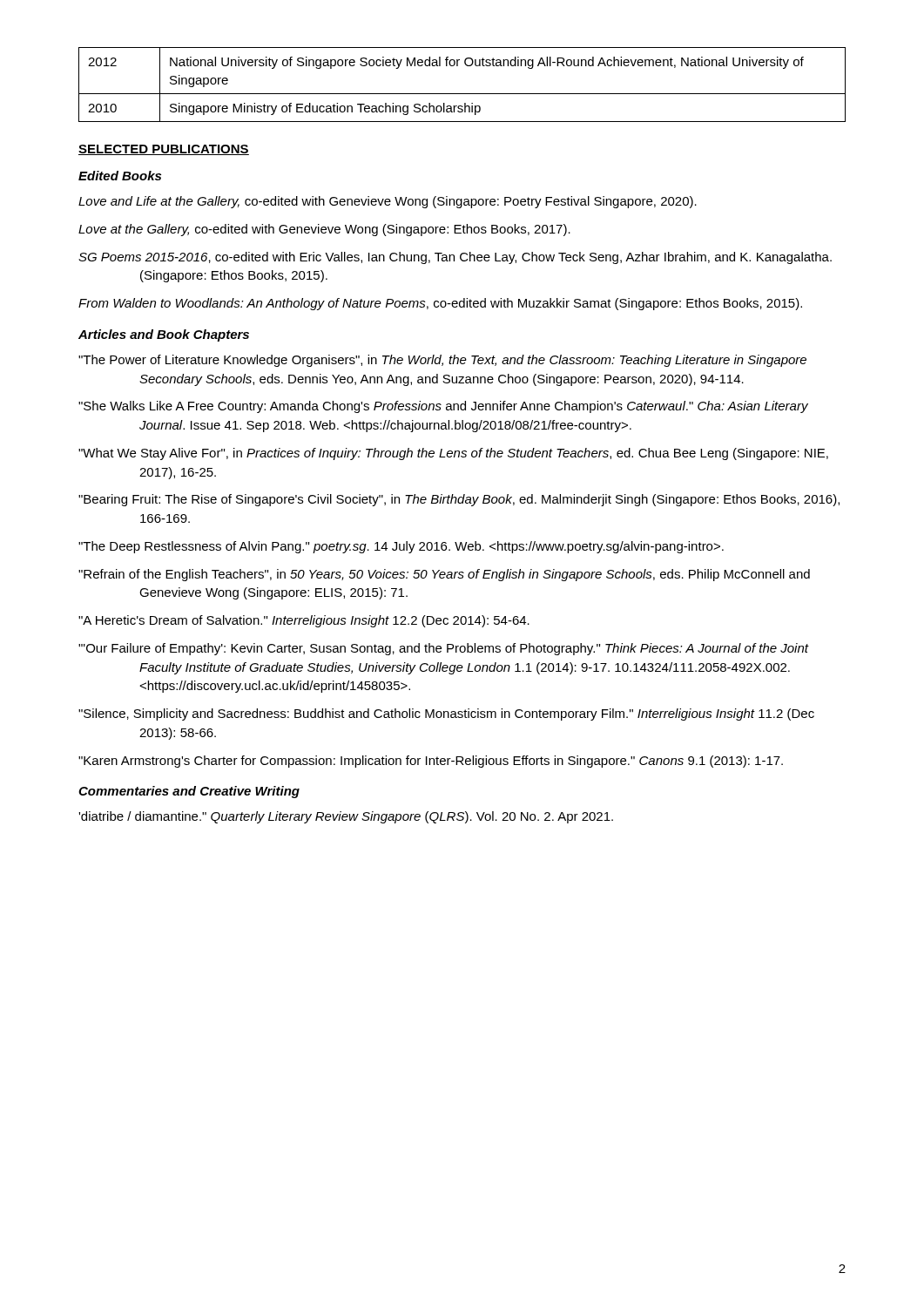Navigate to the text block starting "Love at the Gallery, co-edited with Genevieve Wong"
This screenshot has width=924, height=1307.
coord(325,229)
